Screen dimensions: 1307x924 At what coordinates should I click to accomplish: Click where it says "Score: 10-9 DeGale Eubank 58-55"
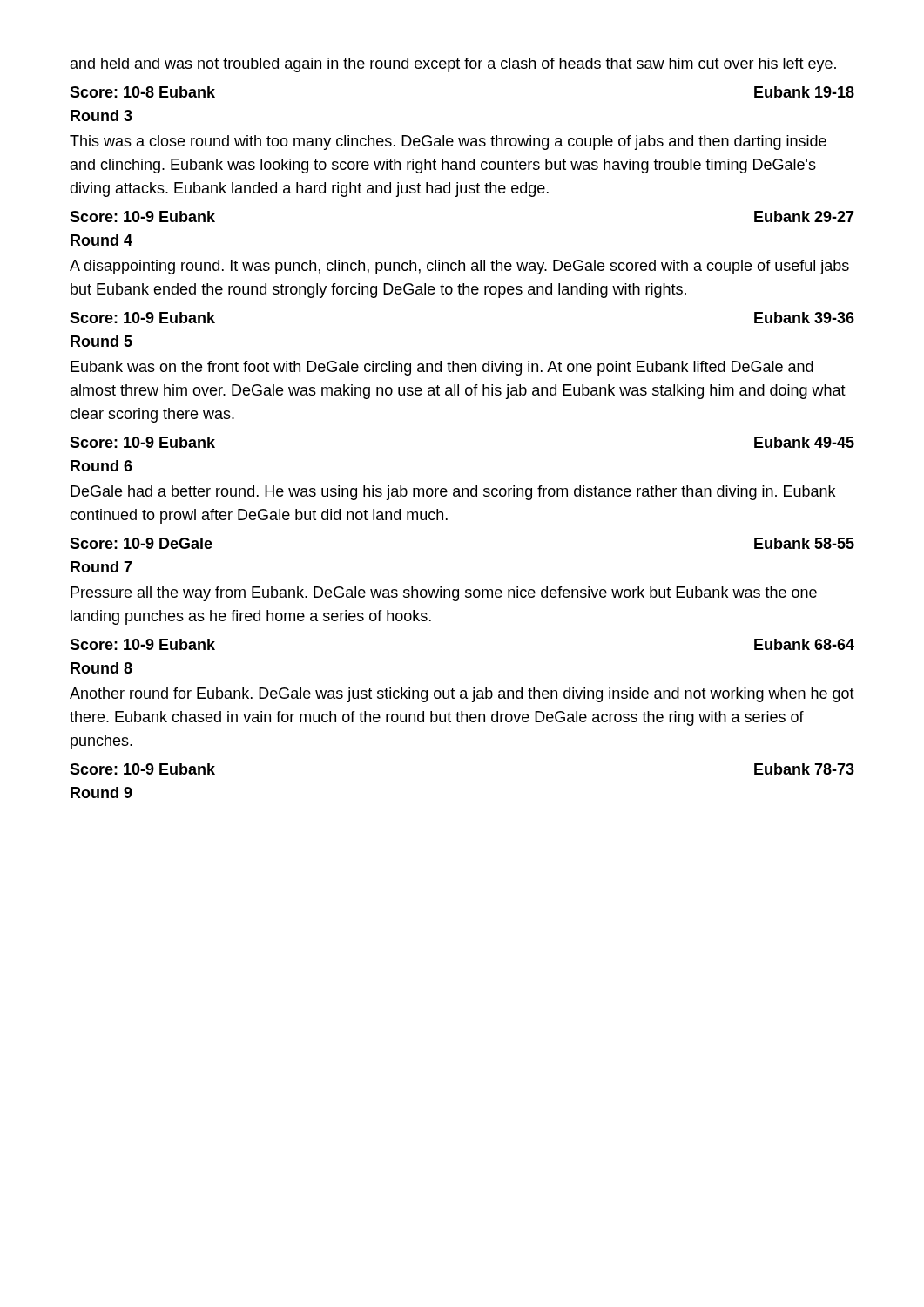coord(139,543)
